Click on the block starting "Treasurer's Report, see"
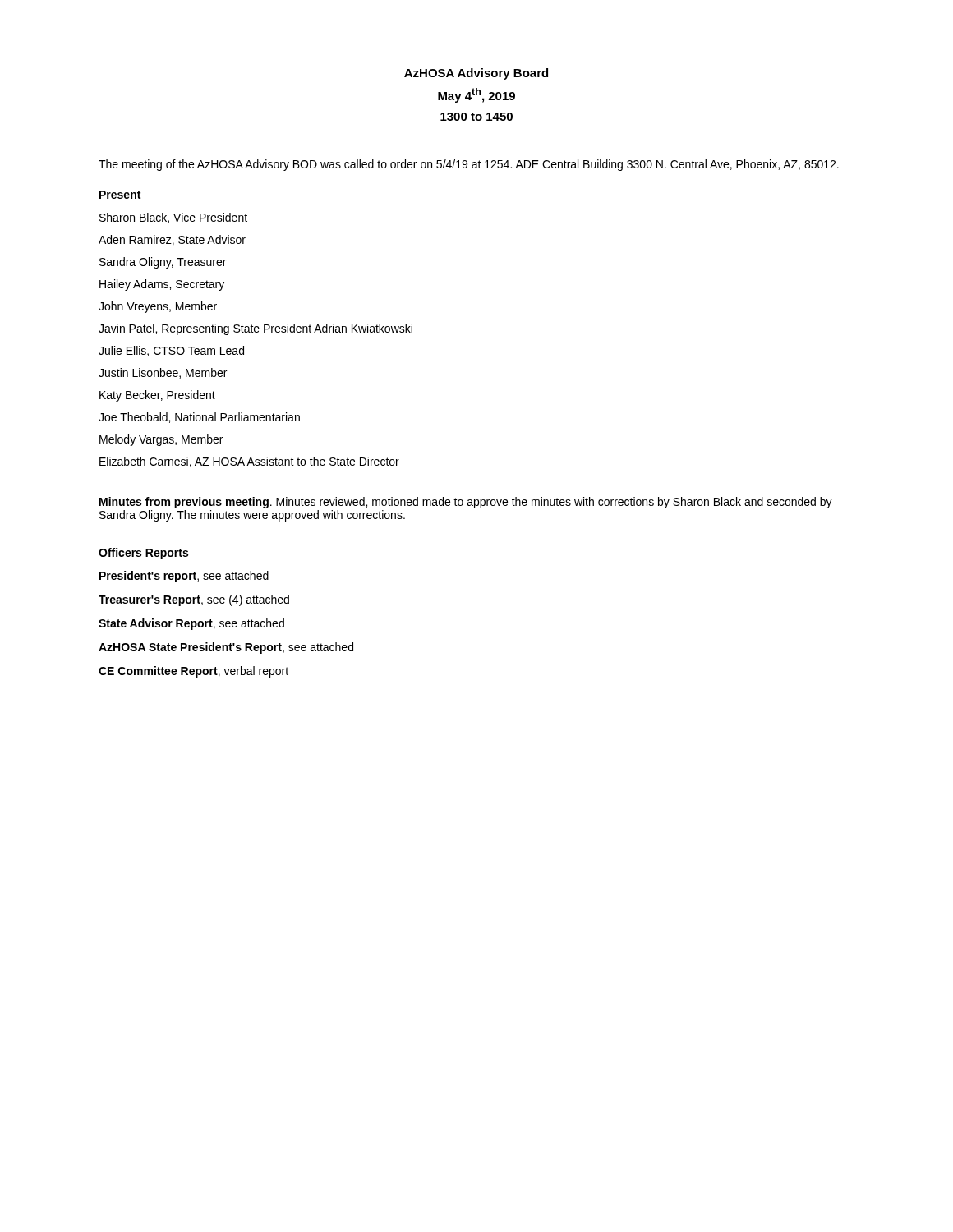 click(194, 600)
